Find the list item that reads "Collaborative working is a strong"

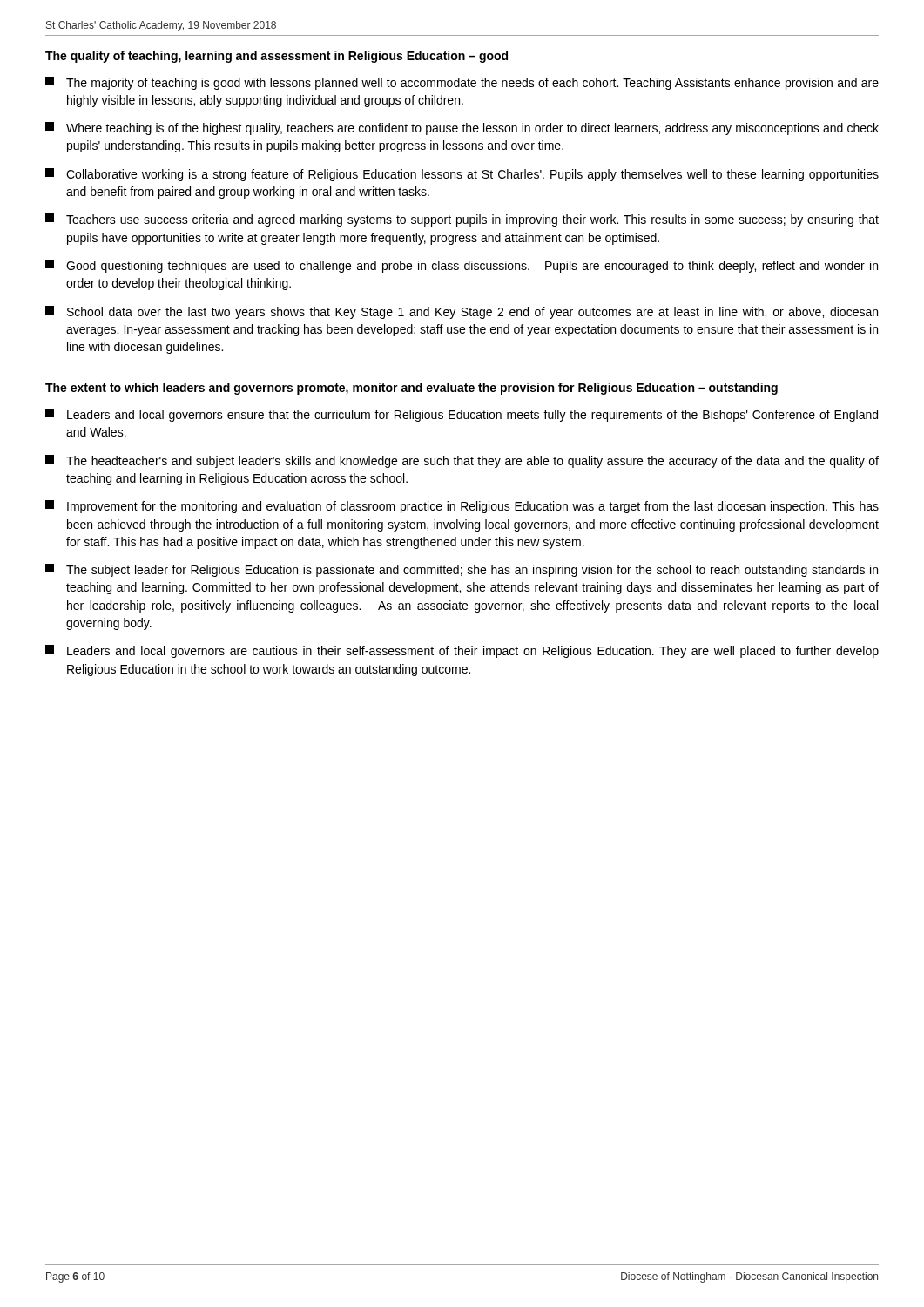point(462,183)
